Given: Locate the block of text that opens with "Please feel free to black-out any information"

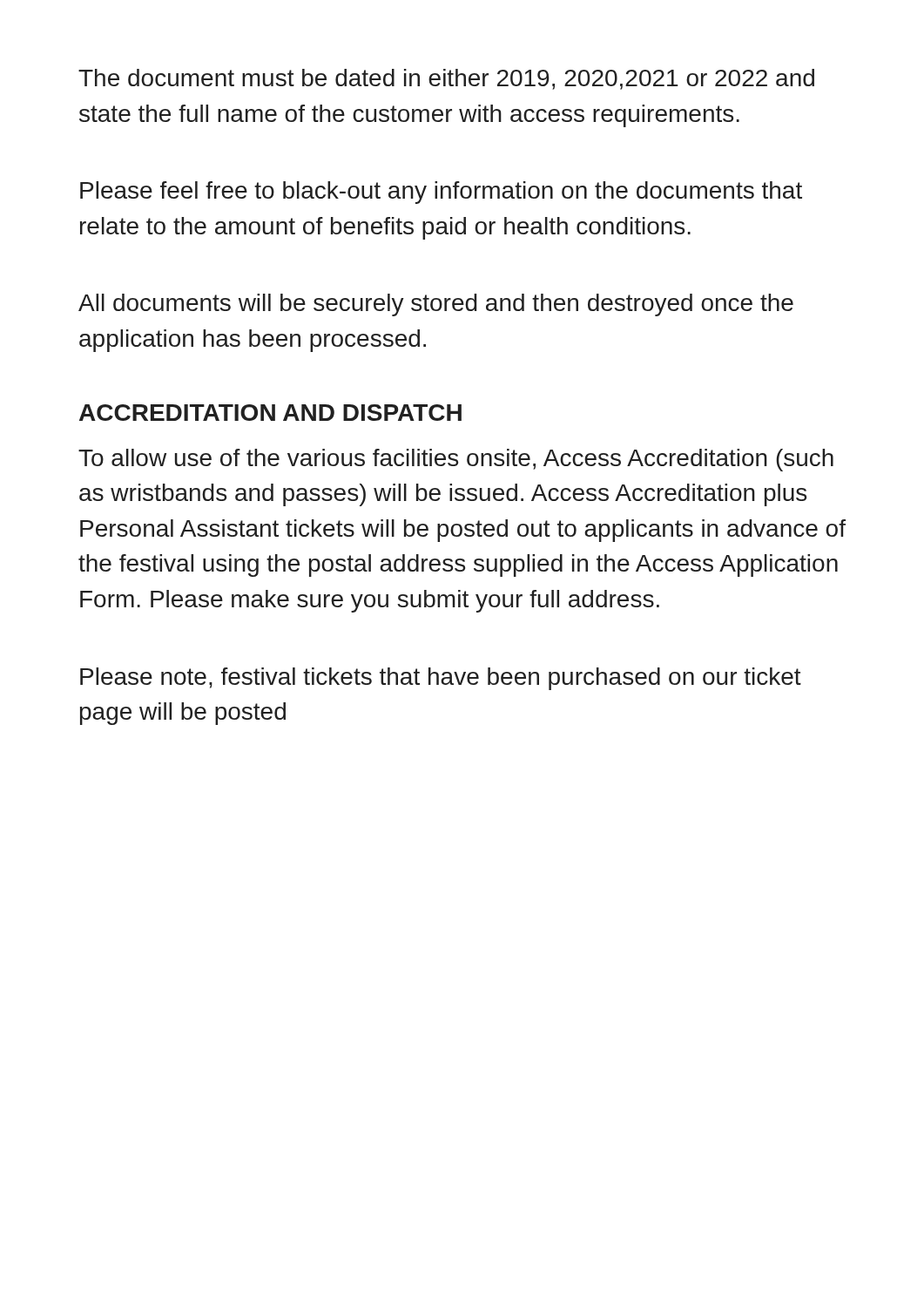Looking at the screenshot, I should [440, 208].
